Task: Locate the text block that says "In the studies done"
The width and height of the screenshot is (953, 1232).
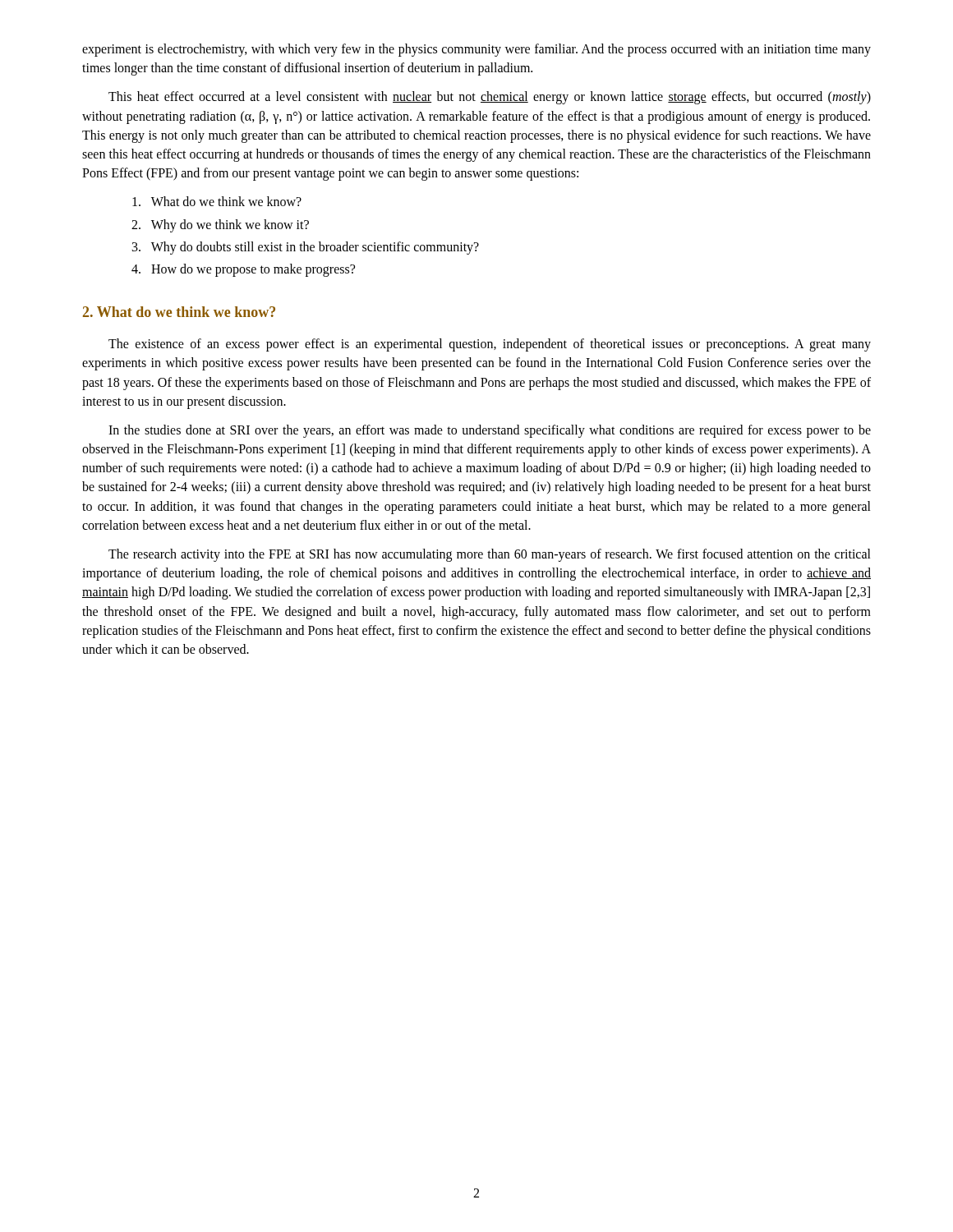Action: [476, 478]
